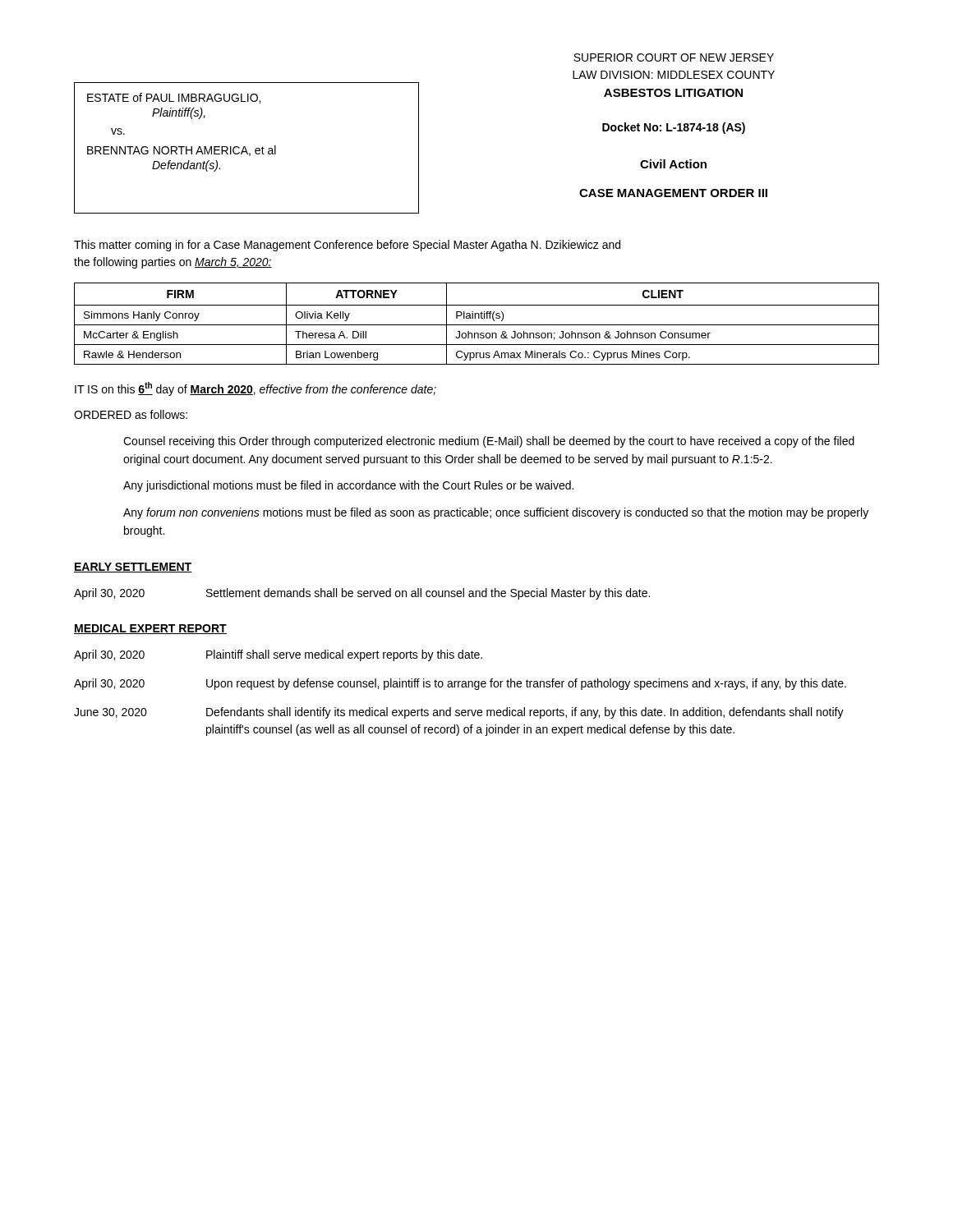Point to the block beginning "This matter coming in for"

point(348,245)
